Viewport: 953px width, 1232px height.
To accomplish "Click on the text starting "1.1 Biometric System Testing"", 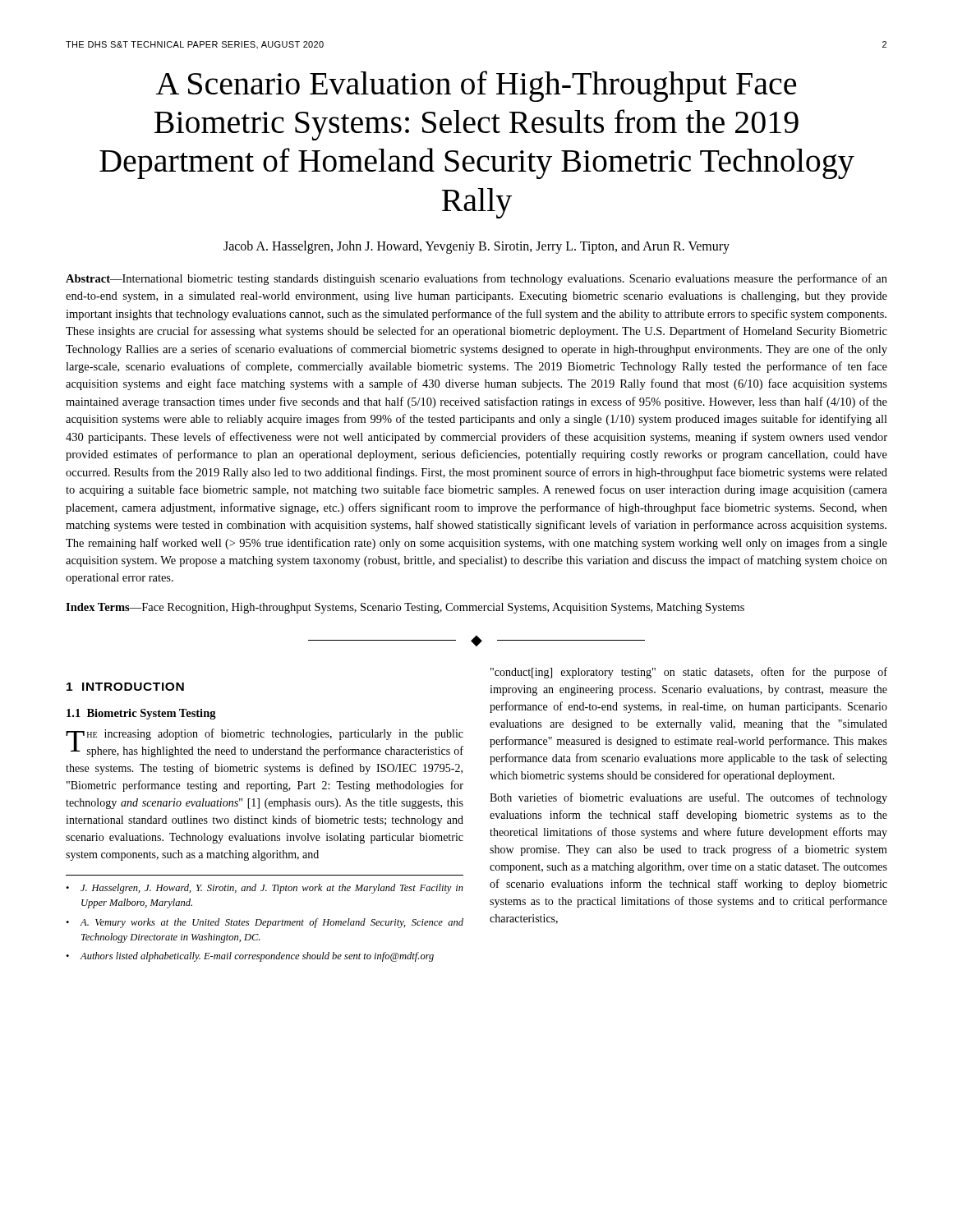I will tap(141, 713).
